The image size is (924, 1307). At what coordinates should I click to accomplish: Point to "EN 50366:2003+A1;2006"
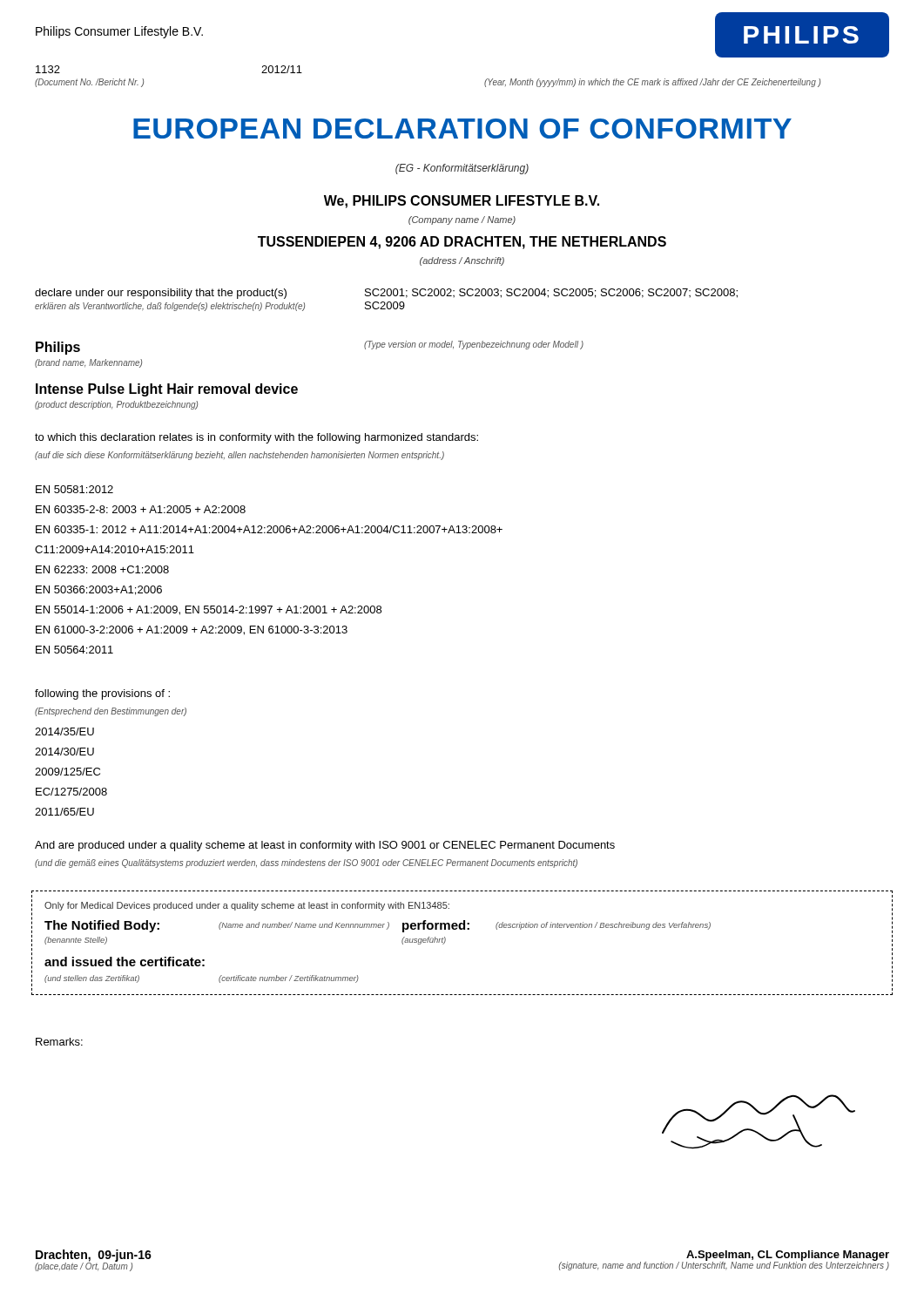pyautogui.click(x=99, y=589)
